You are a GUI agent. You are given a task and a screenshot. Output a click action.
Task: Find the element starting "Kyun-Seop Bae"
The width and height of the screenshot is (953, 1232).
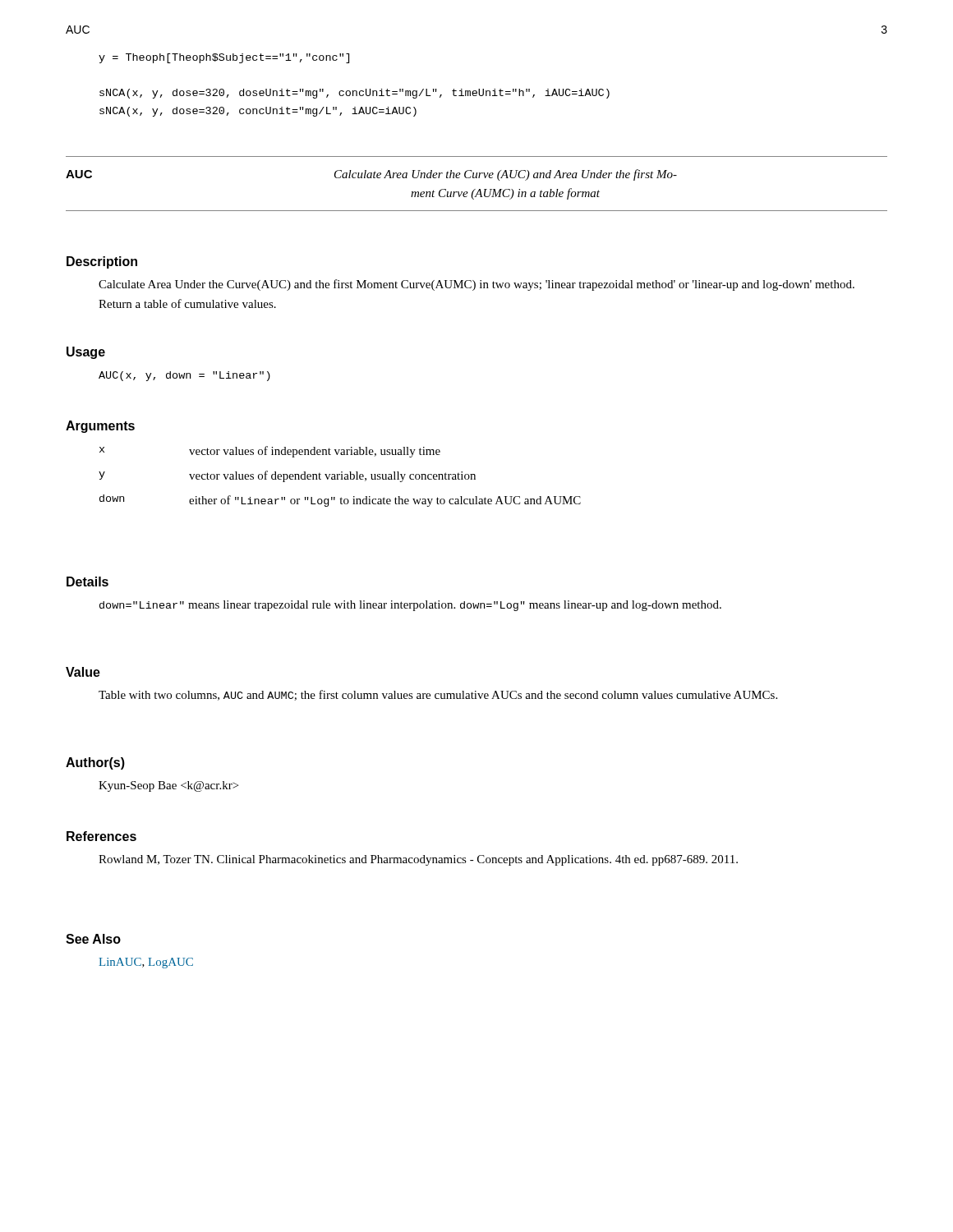[x=169, y=785]
